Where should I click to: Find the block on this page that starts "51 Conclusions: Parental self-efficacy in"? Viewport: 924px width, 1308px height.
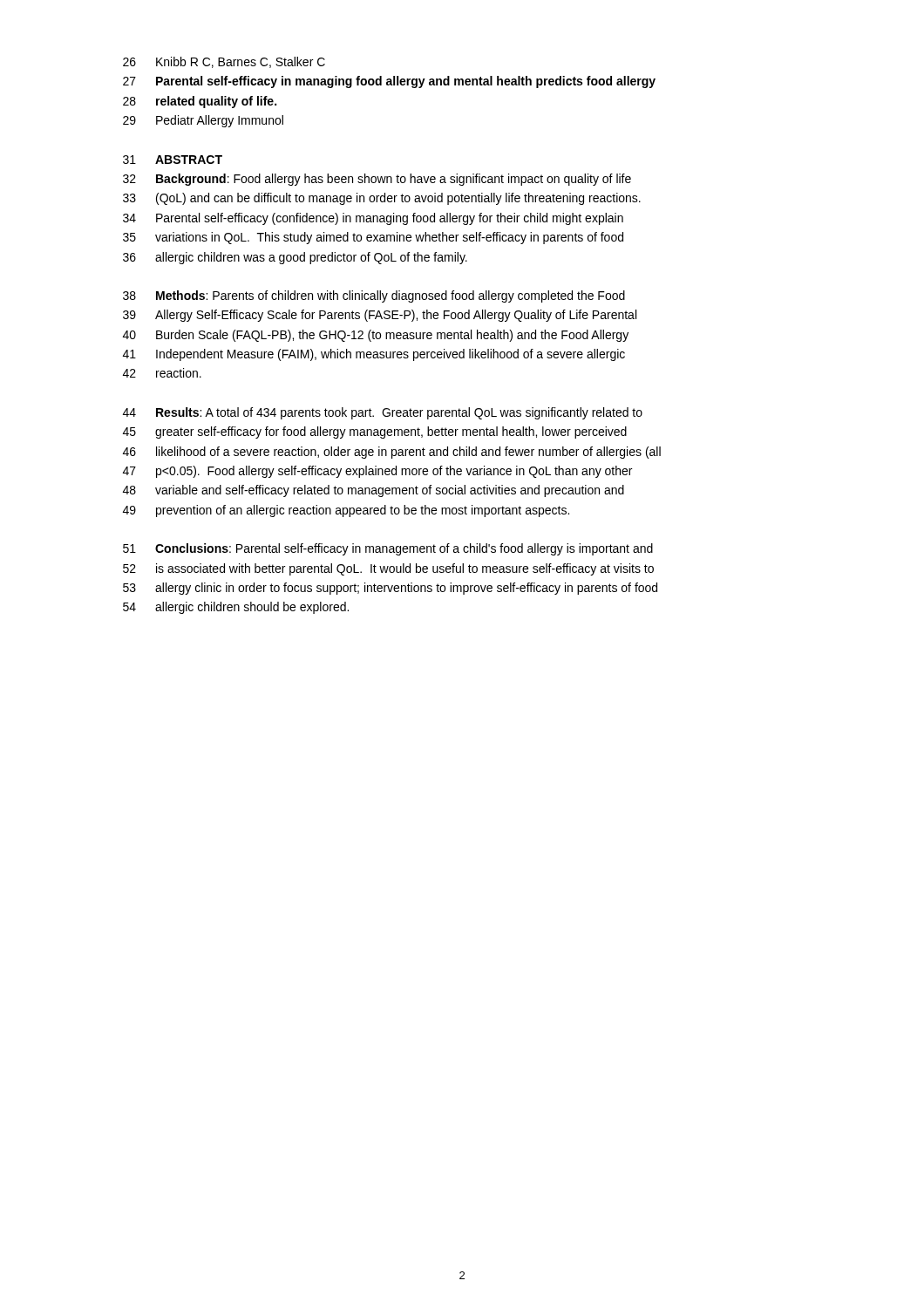tap(471, 578)
